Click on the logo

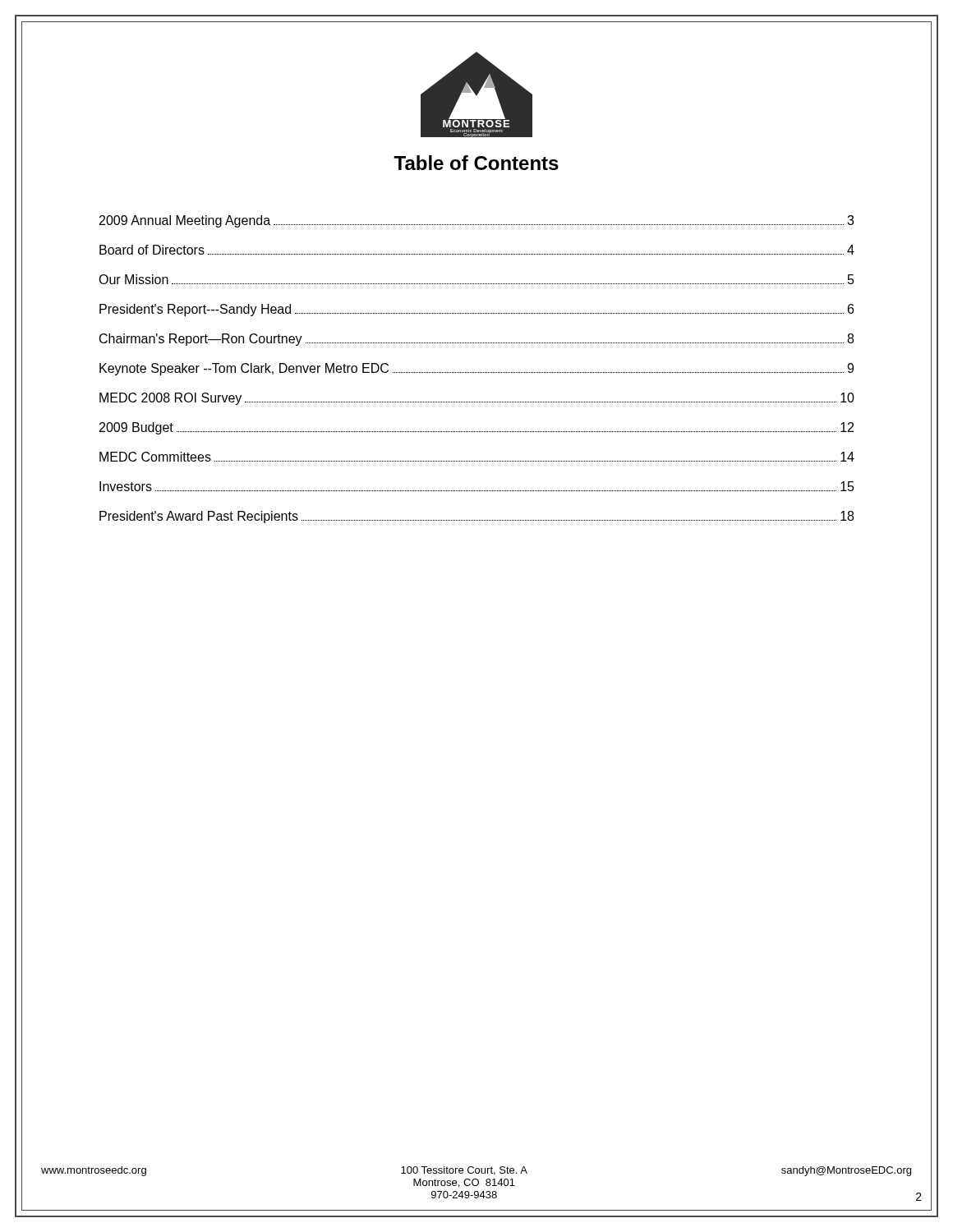coord(476,96)
